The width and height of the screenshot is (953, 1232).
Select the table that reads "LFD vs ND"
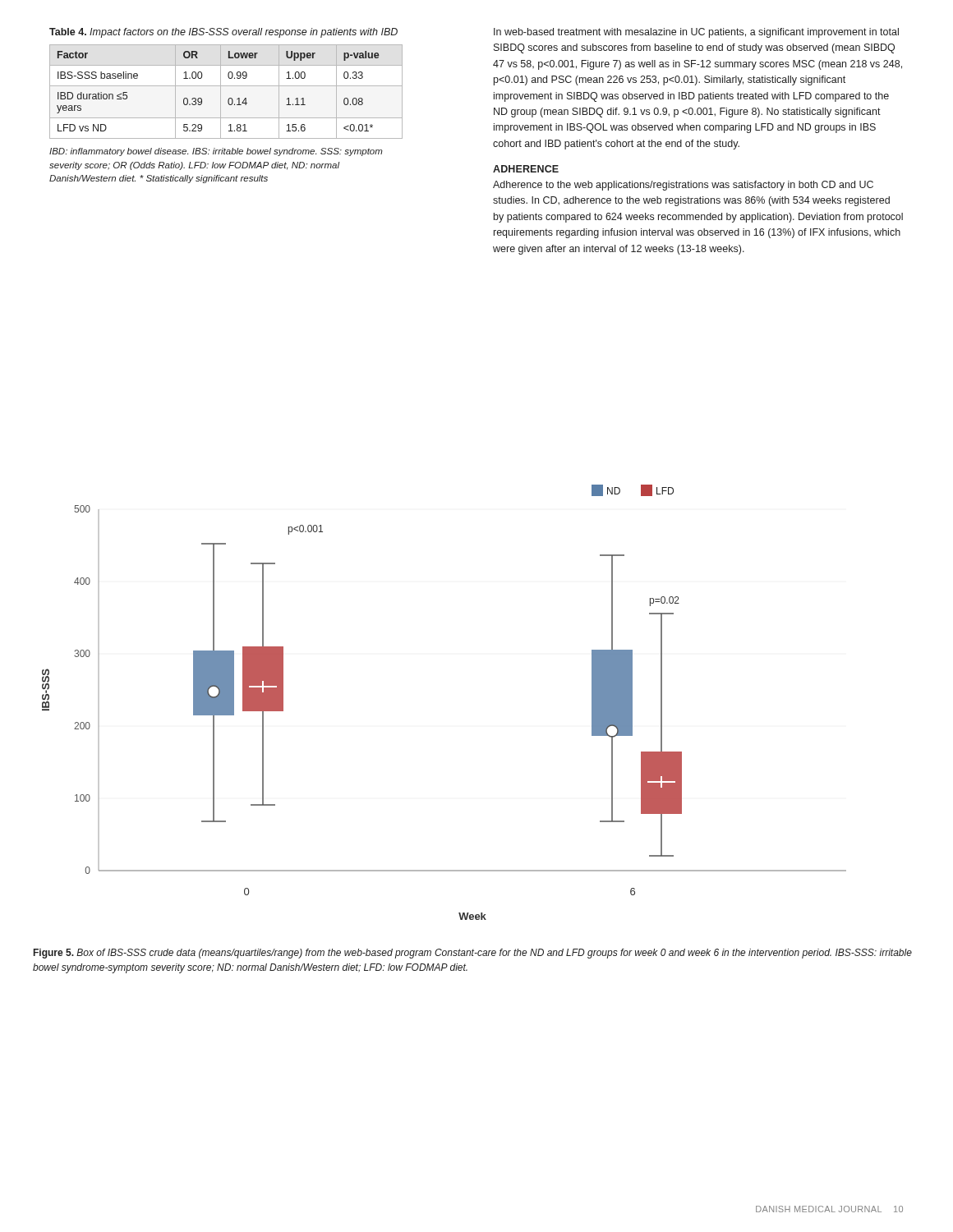pyautogui.click(x=226, y=92)
